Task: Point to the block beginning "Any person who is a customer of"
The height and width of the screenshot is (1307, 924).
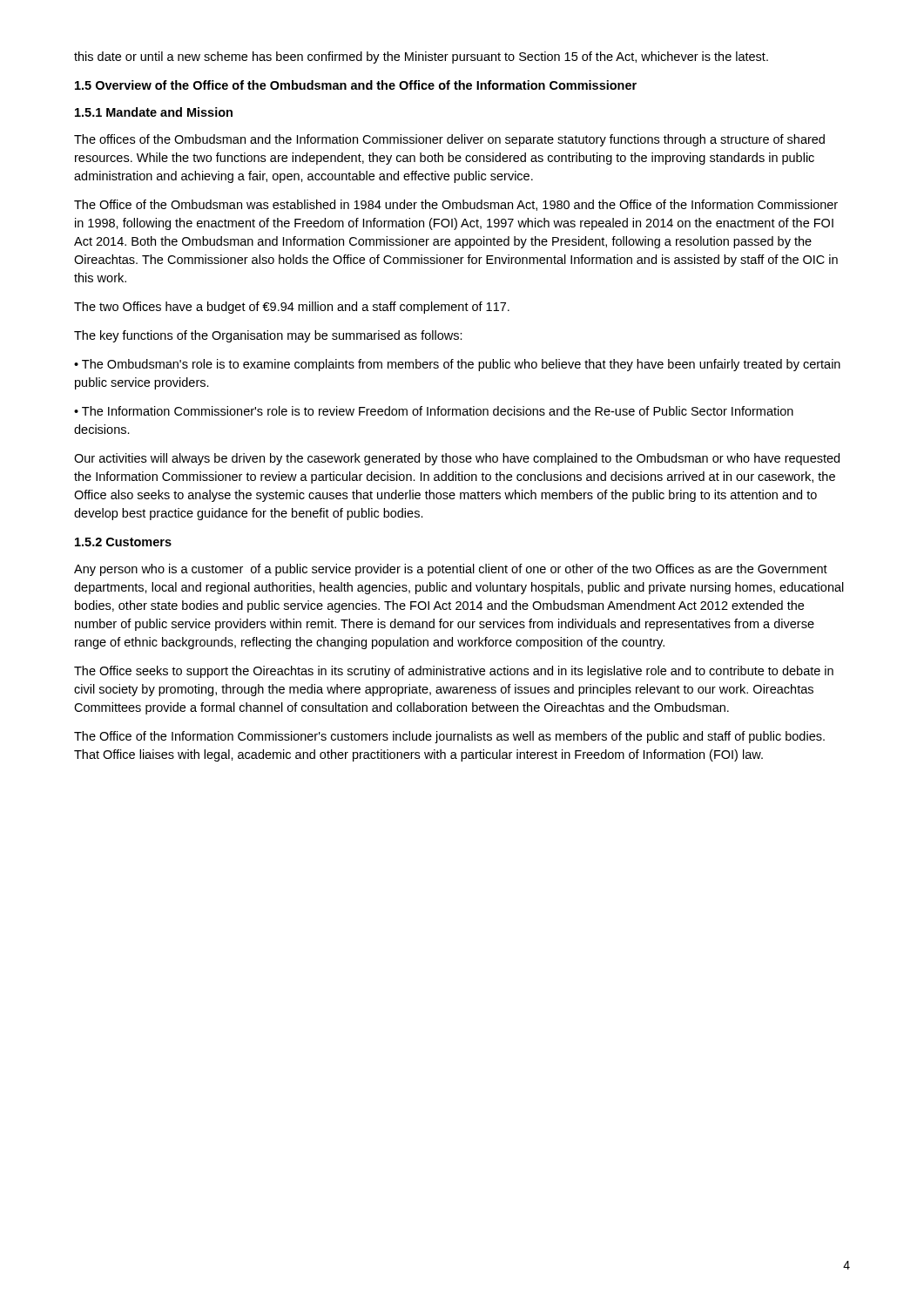Action: point(462,606)
